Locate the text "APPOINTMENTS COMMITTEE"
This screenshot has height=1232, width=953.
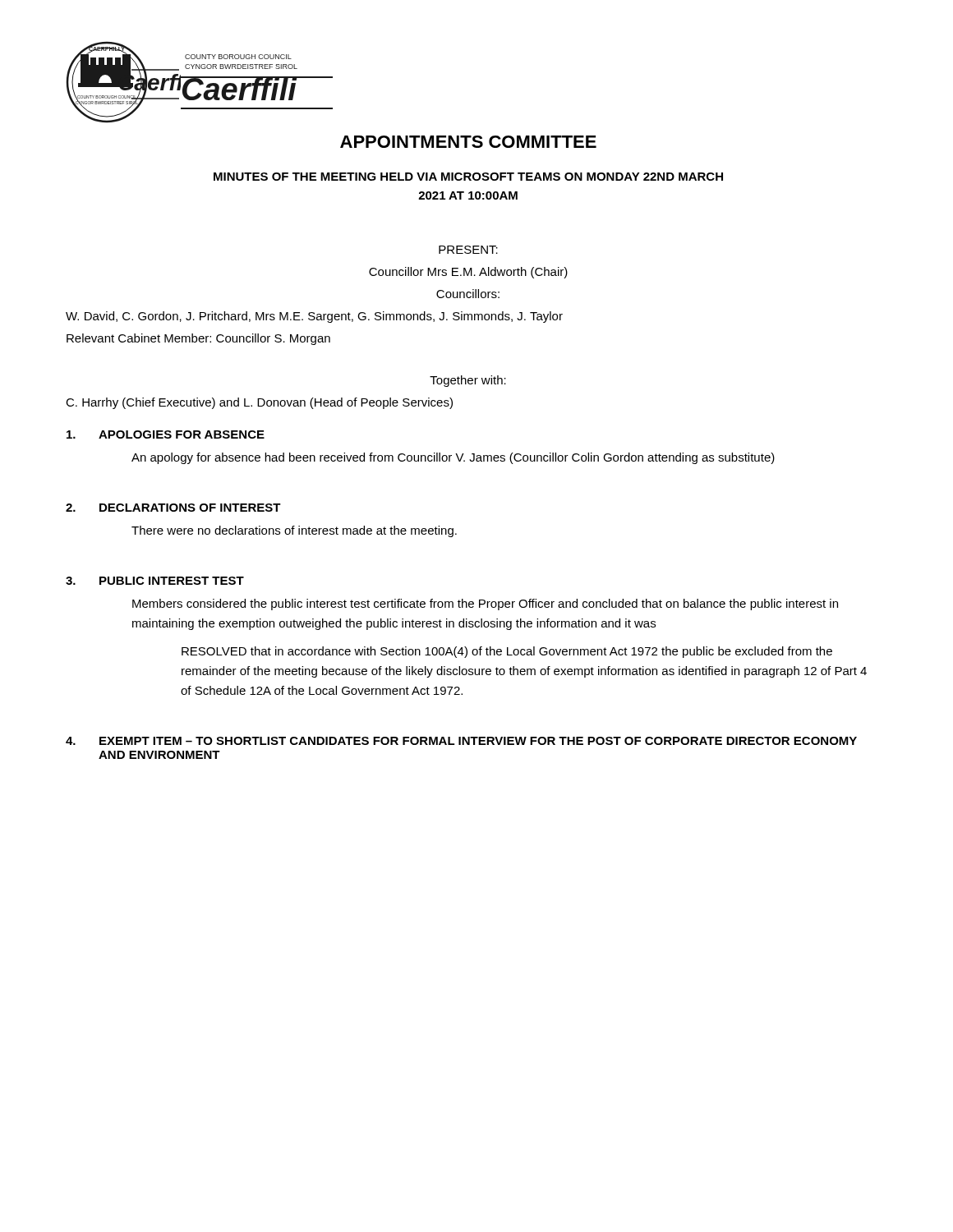468,142
